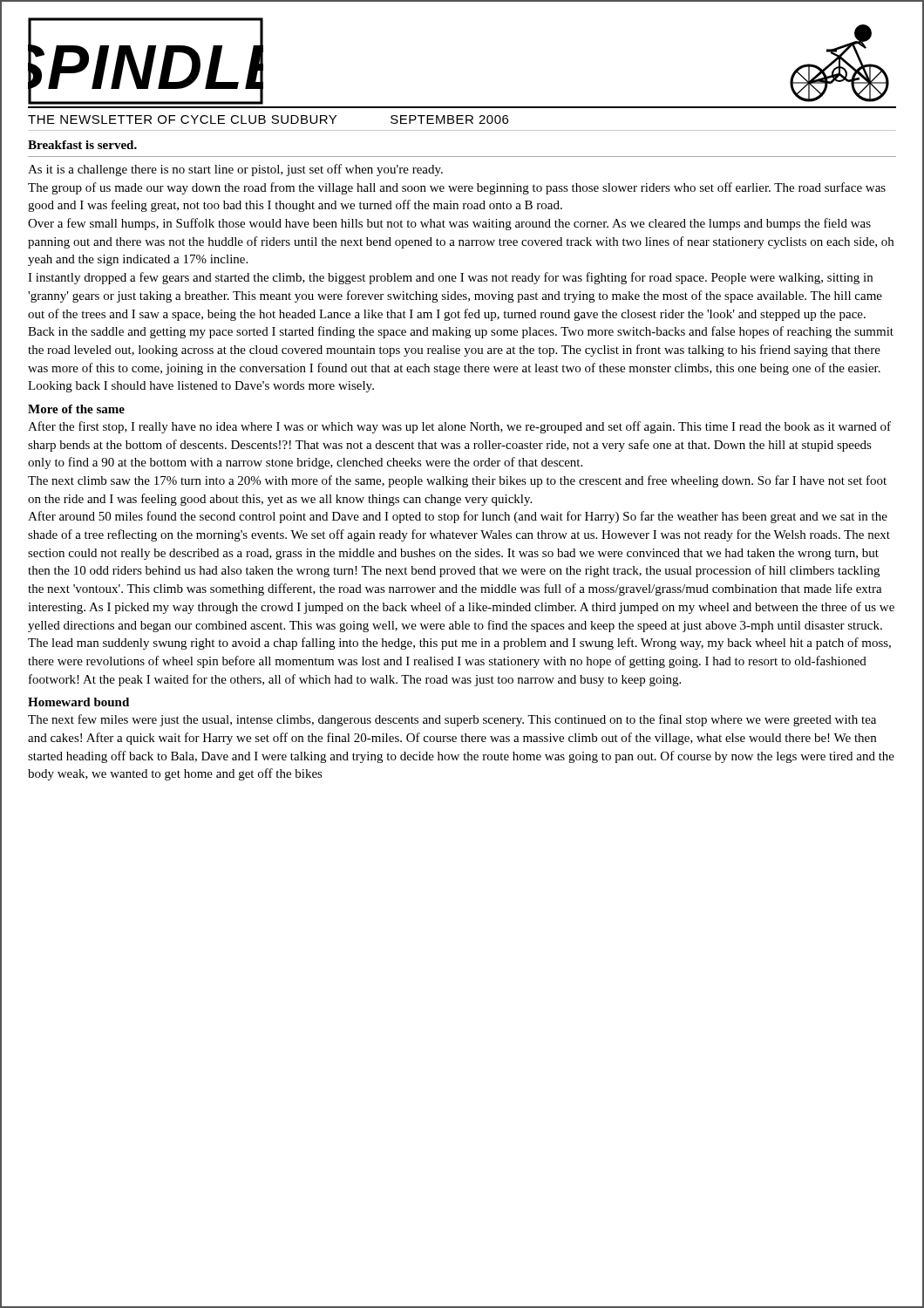The image size is (924, 1308).
Task: Find the passage starting "After the first stop, I"
Action: click(461, 553)
